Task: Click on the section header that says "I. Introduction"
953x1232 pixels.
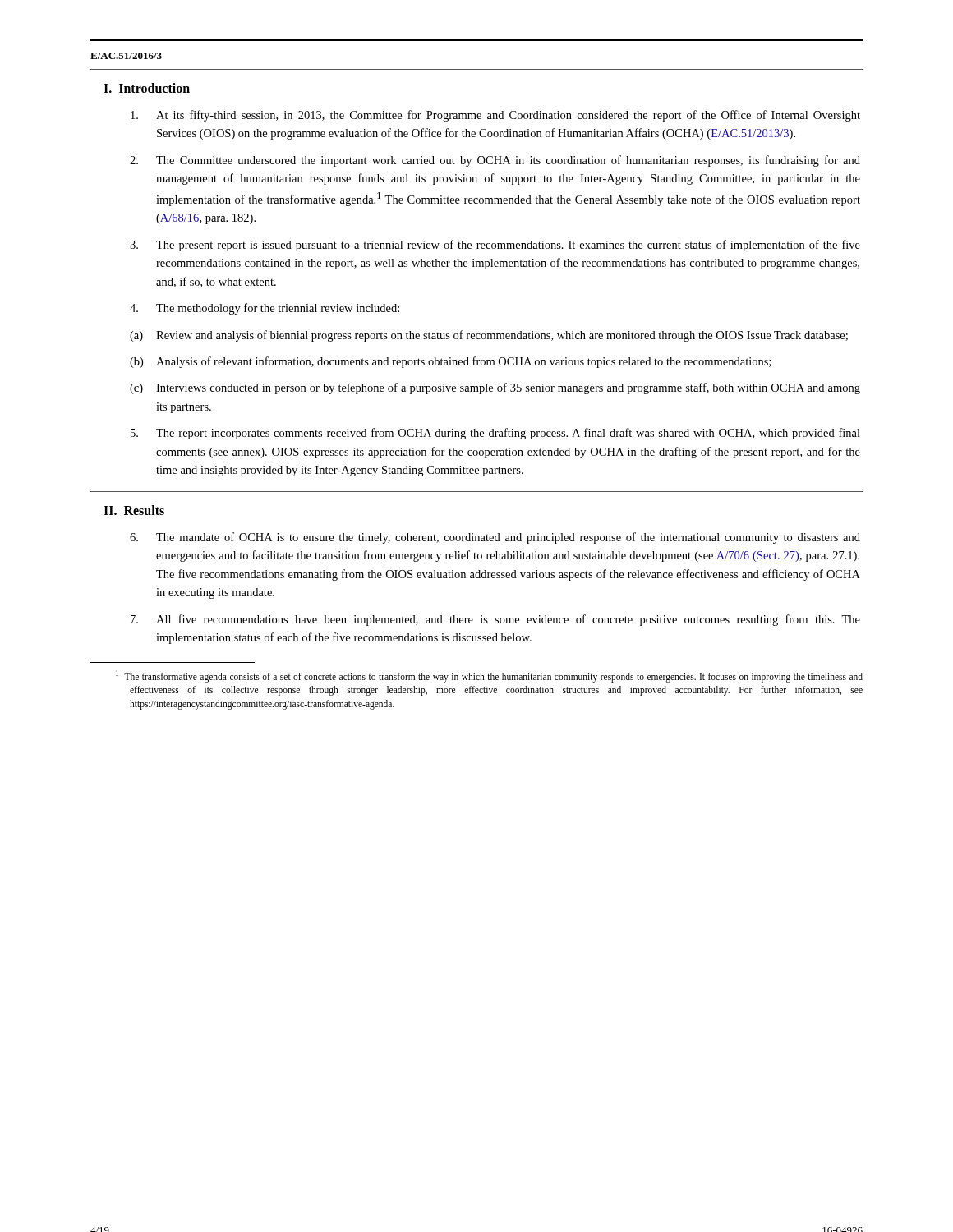Action: 140,88
